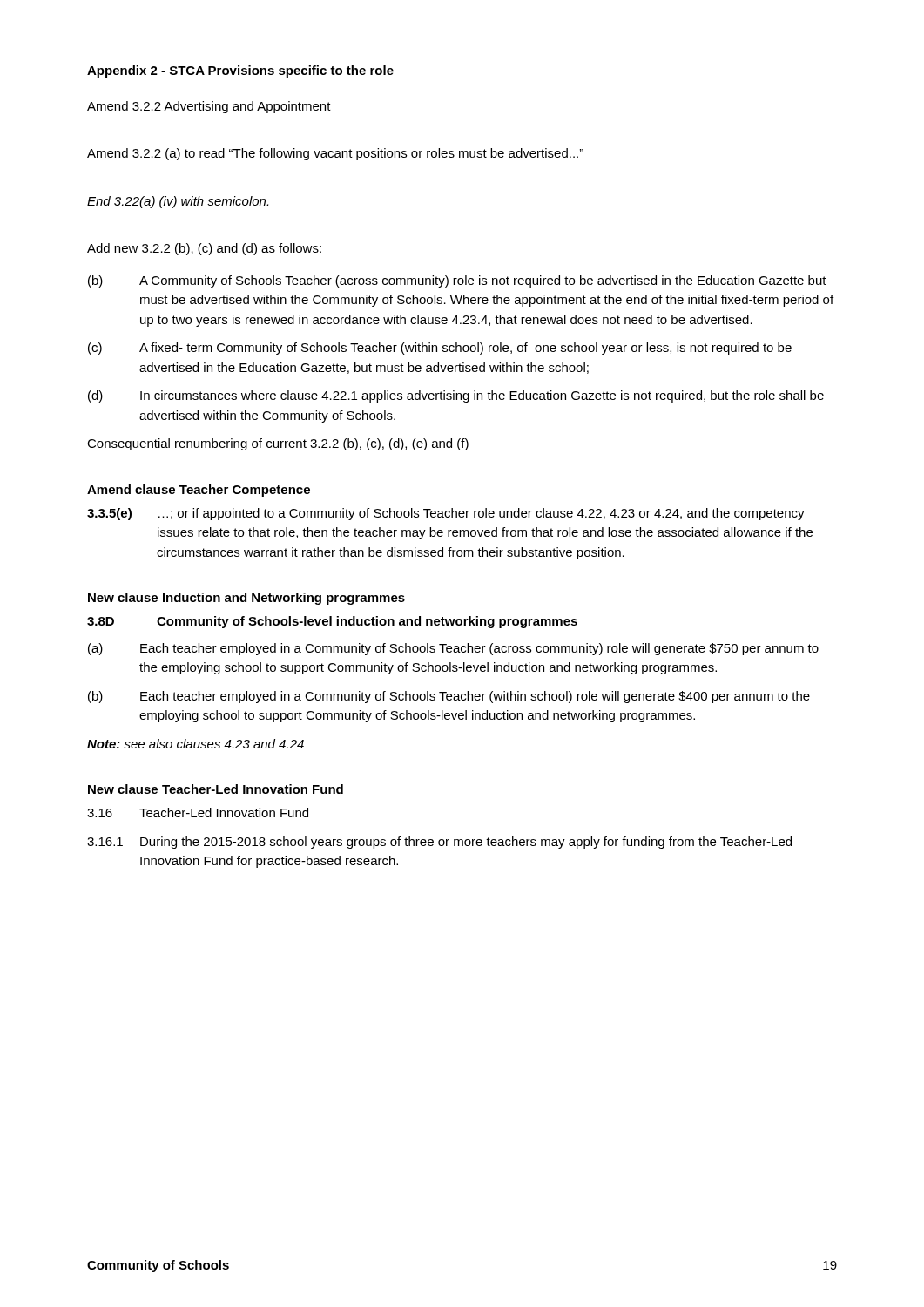Select the text block containing "3.5(e) …; or if appointed"

(462, 533)
